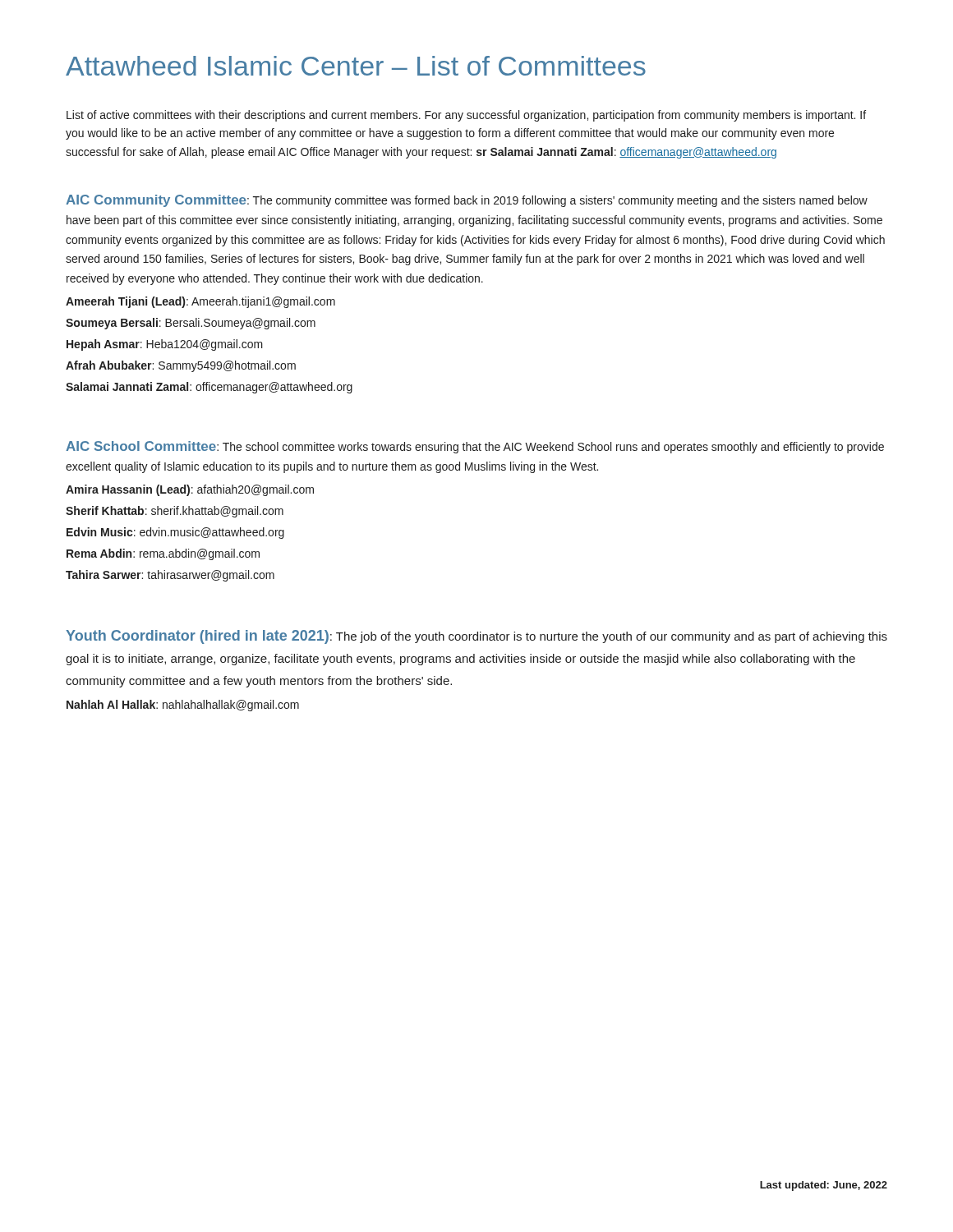Image resolution: width=953 pixels, height=1232 pixels.
Task: Point to "Salamai Jannati Zamal: officemanager@attawheed.org"
Action: click(209, 388)
